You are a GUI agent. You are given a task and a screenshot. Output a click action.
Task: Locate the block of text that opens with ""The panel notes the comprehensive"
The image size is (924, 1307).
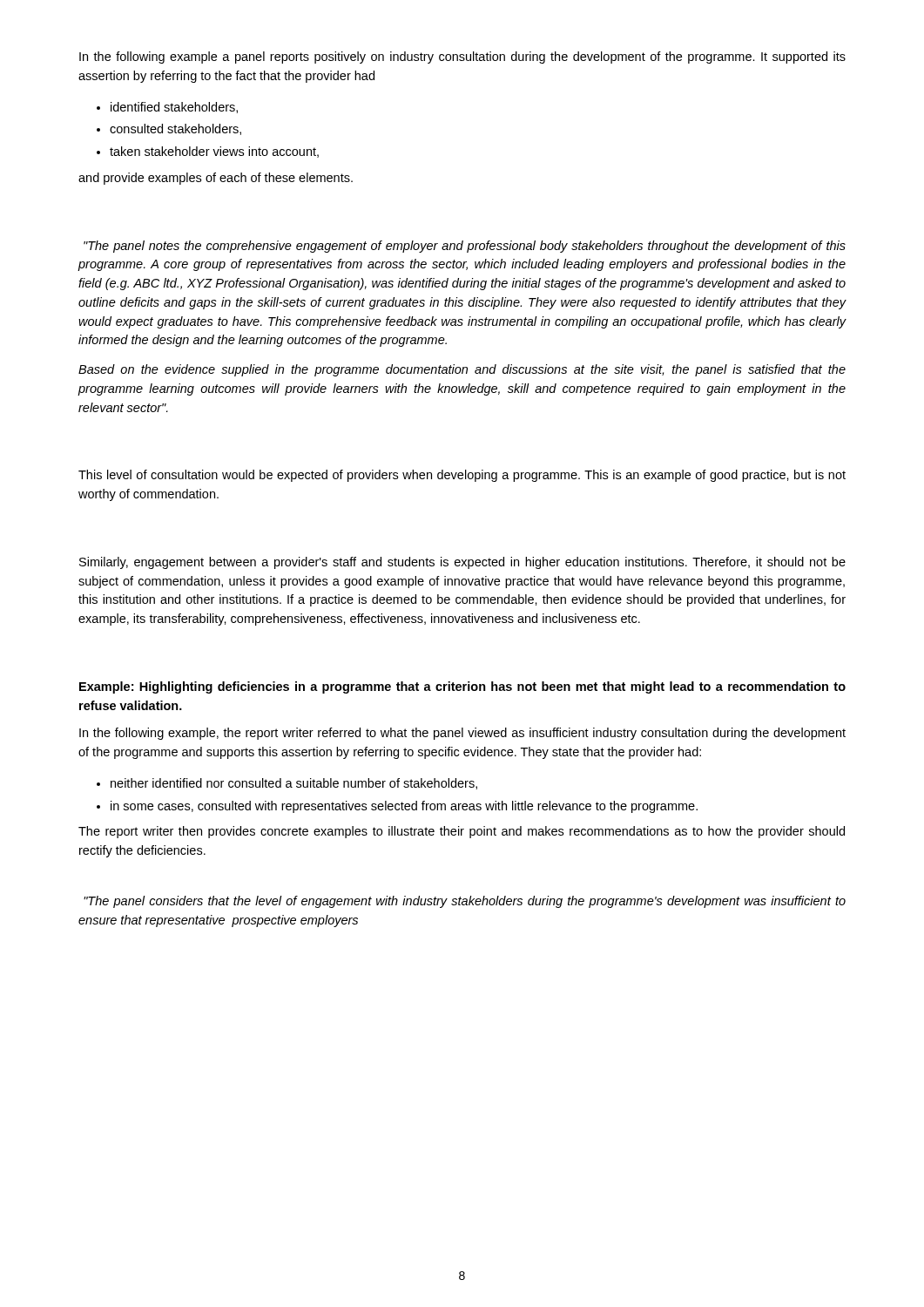(462, 327)
